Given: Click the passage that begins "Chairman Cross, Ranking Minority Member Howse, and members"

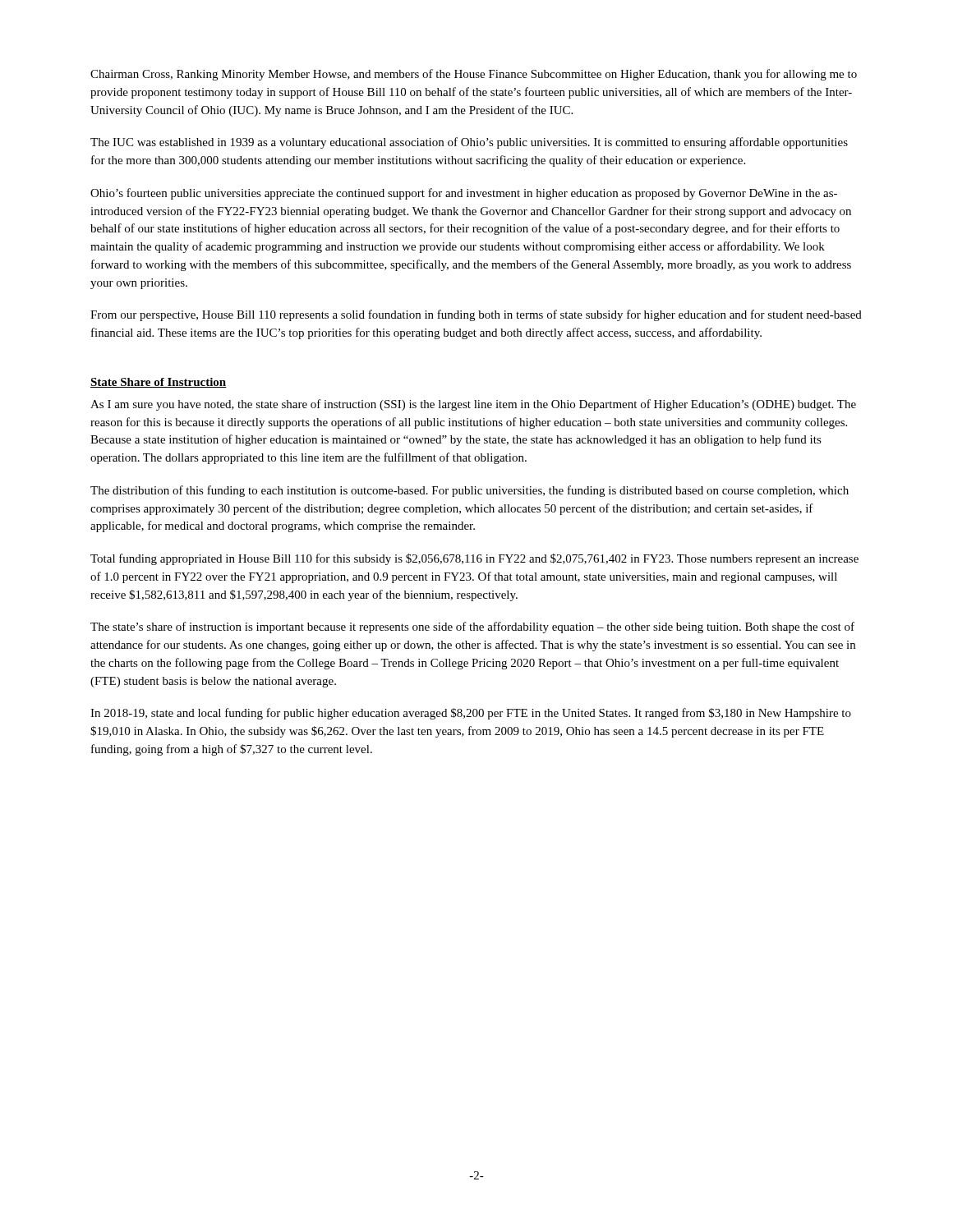Looking at the screenshot, I should [474, 92].
